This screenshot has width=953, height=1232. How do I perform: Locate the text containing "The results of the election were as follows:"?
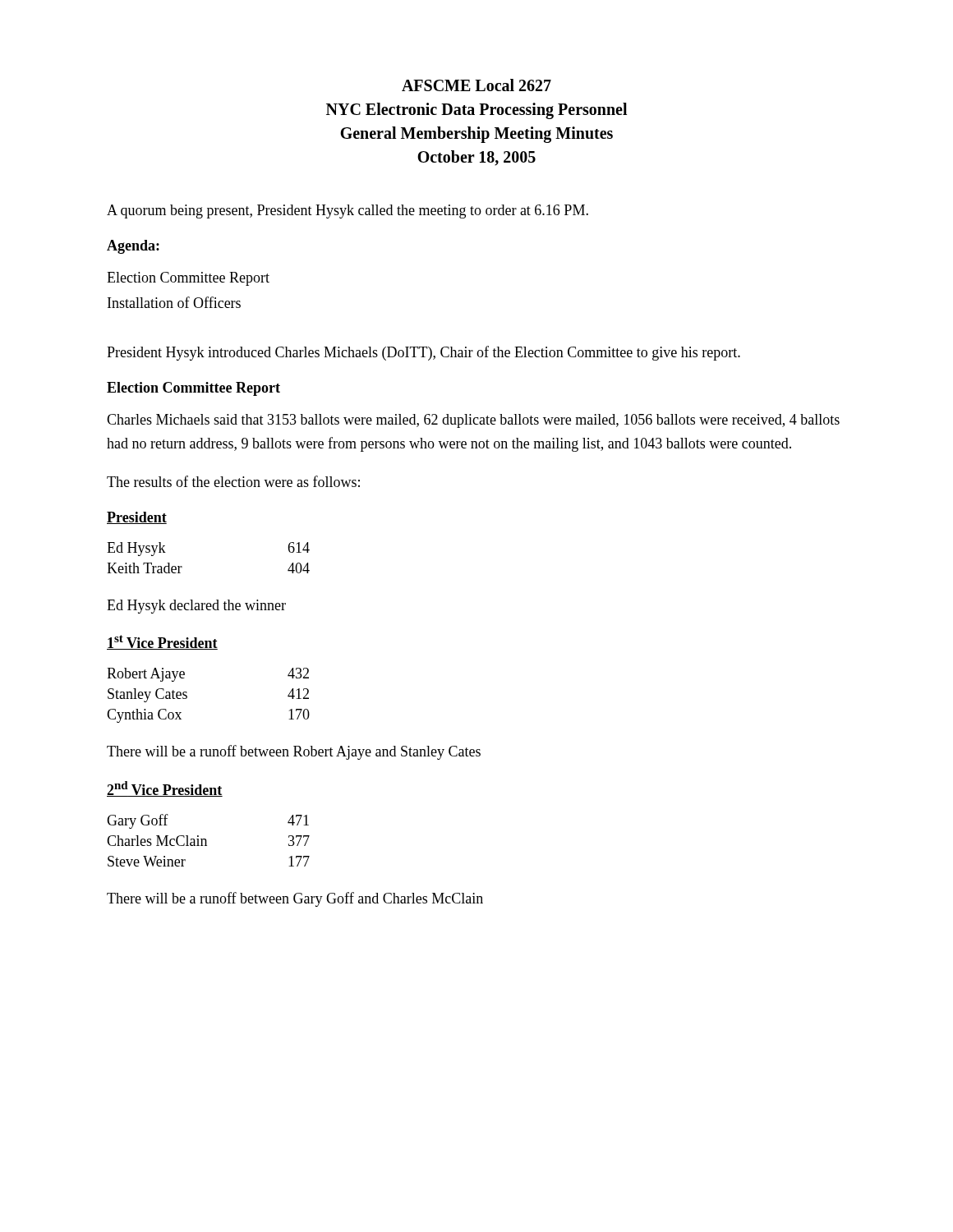(x=234, y=482)
